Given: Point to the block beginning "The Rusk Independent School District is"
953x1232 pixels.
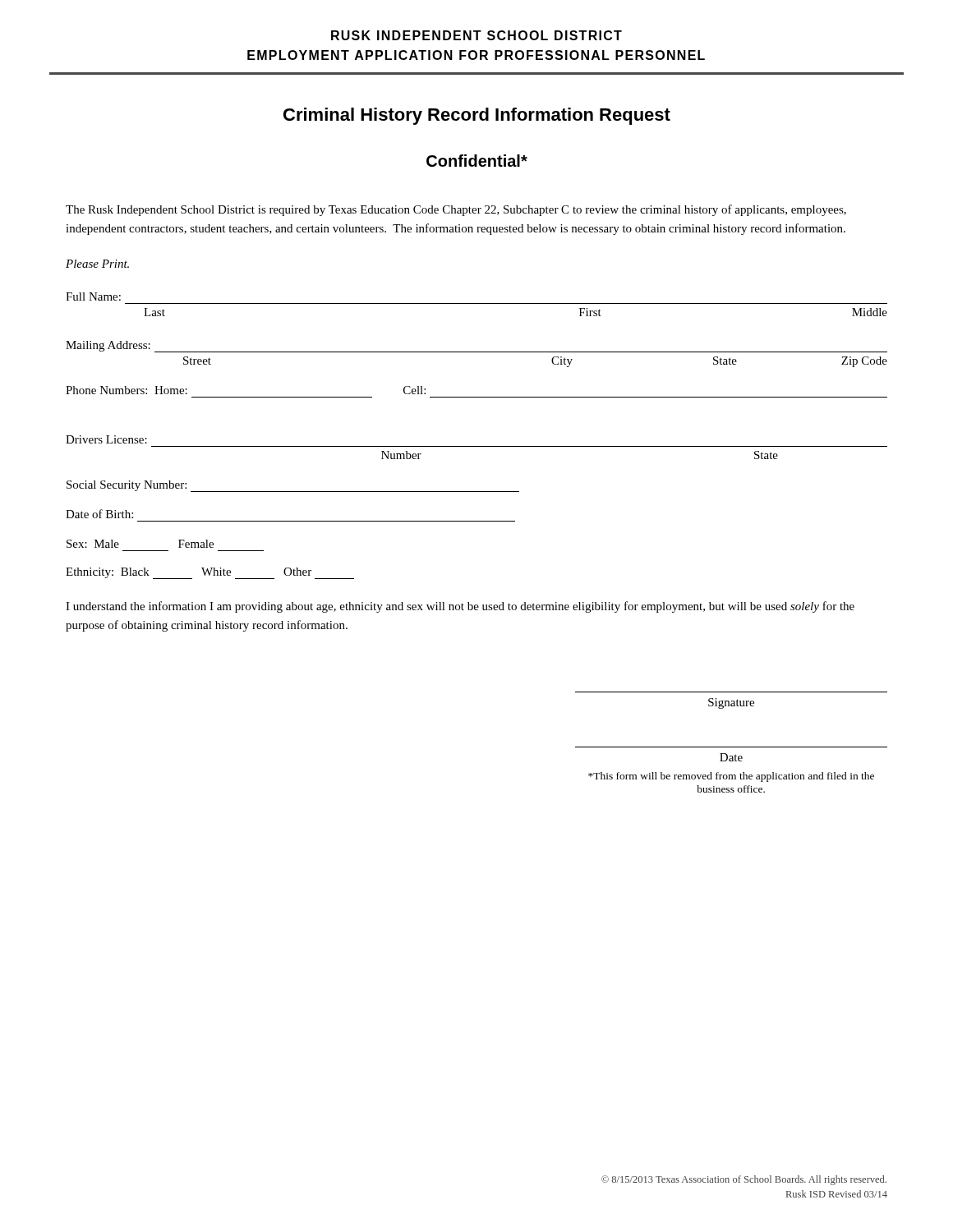Looking at the screenshot, I should (456, 219).
